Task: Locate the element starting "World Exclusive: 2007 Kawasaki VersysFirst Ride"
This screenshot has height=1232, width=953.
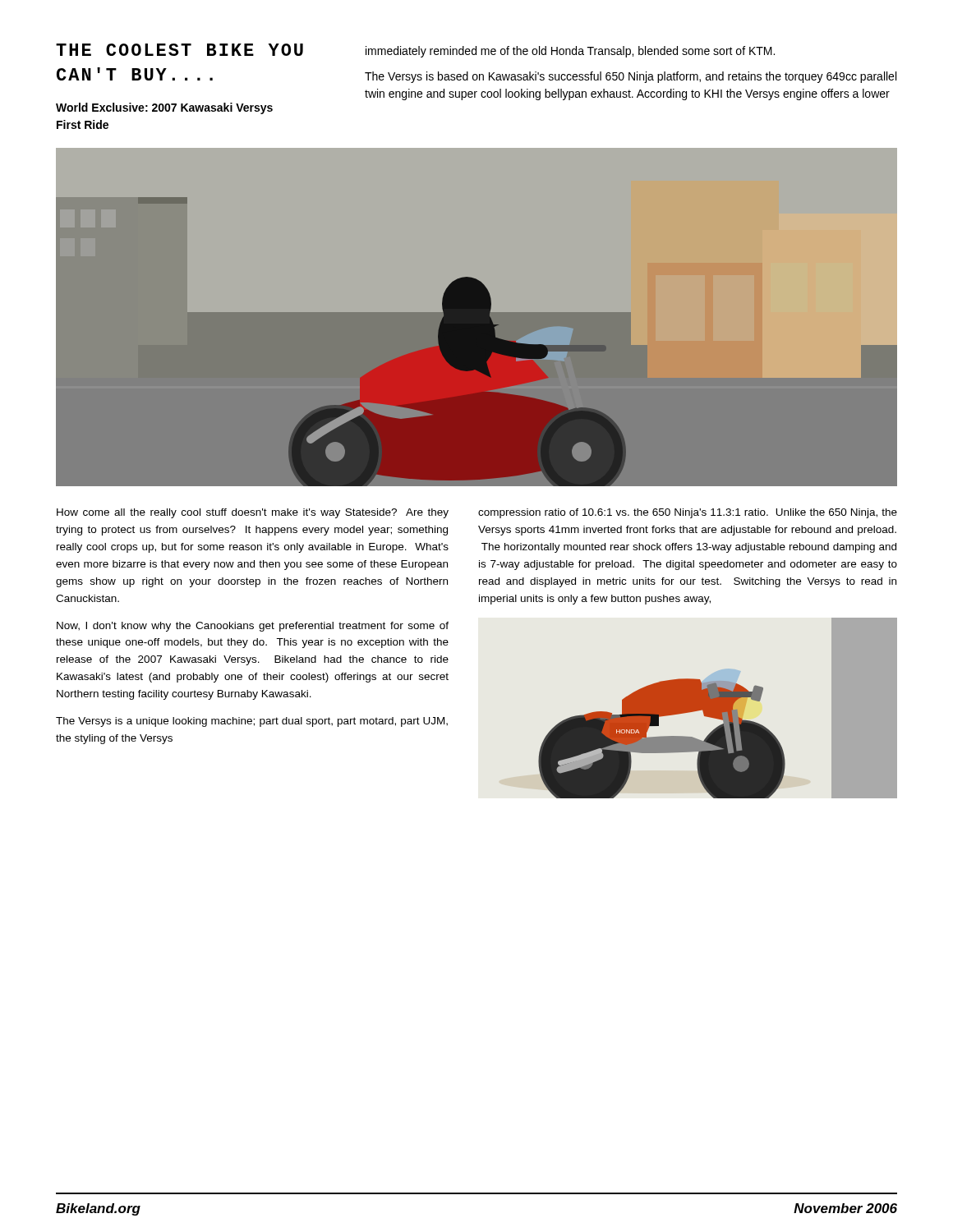Action: (164, 116)
